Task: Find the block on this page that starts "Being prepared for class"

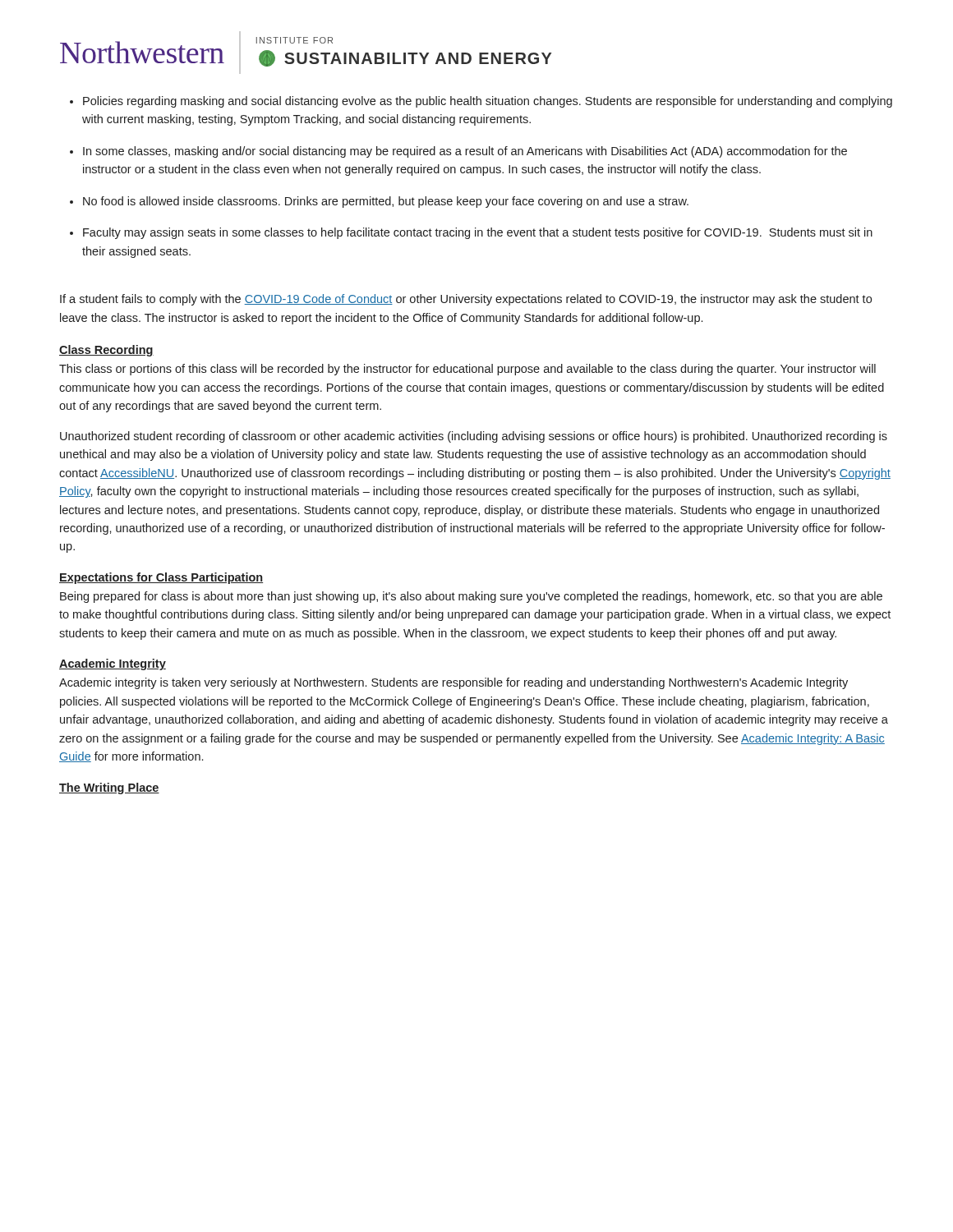Action: (475, 615)
